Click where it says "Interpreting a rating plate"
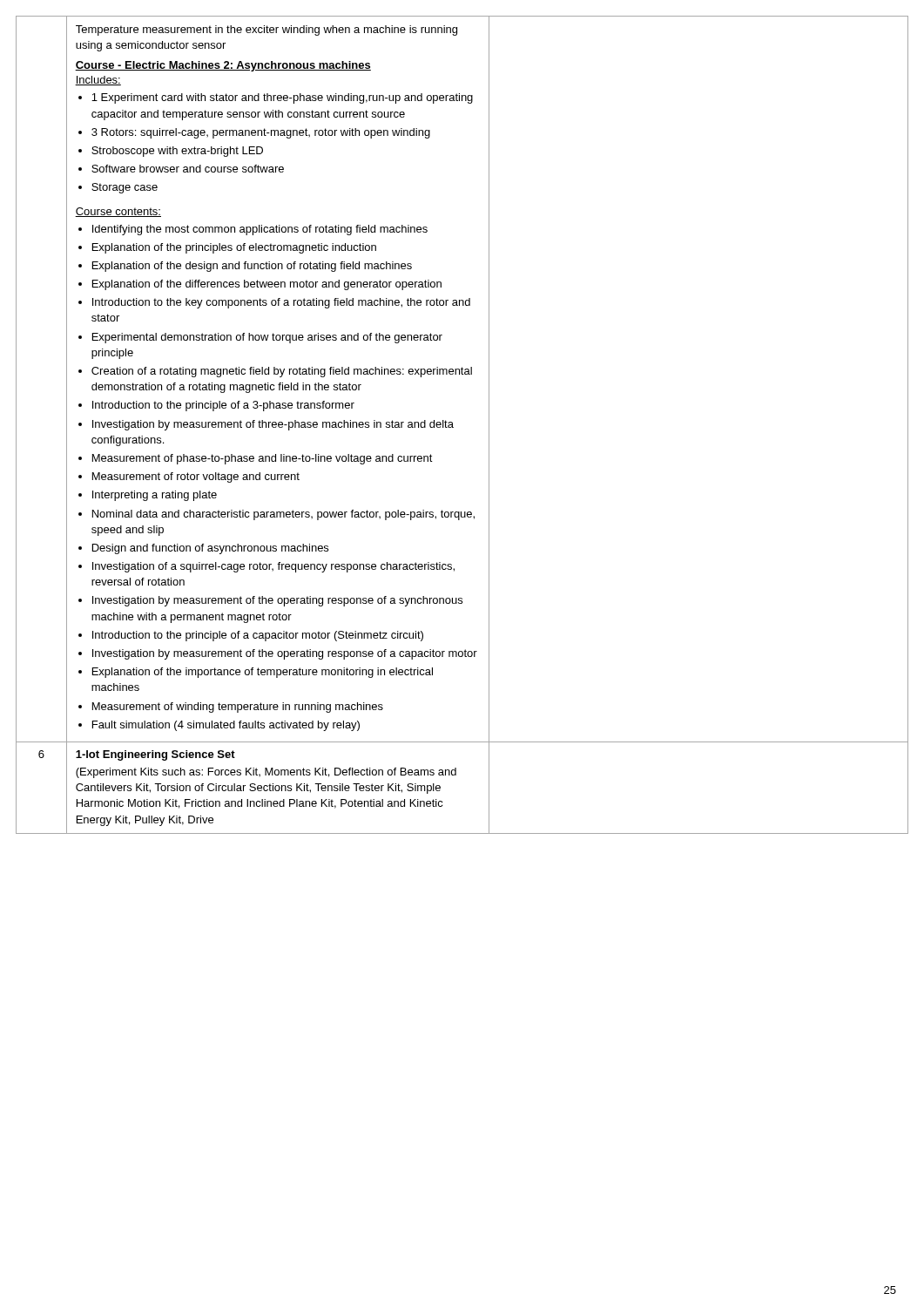The image size is (924, 1307). coord(154,495)
